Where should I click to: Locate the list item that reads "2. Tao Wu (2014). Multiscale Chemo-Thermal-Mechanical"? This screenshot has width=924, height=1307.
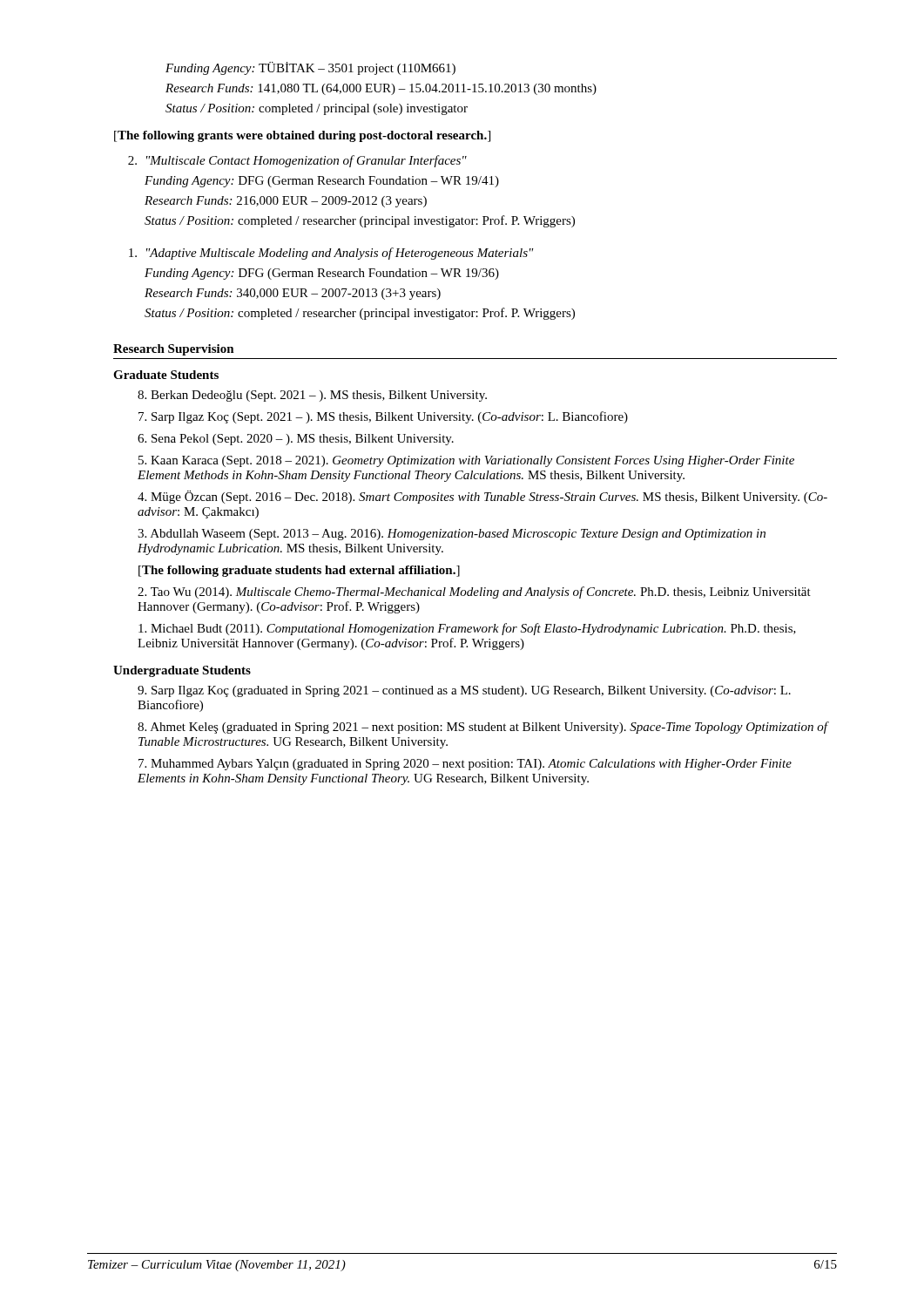(x=474, y=599)
